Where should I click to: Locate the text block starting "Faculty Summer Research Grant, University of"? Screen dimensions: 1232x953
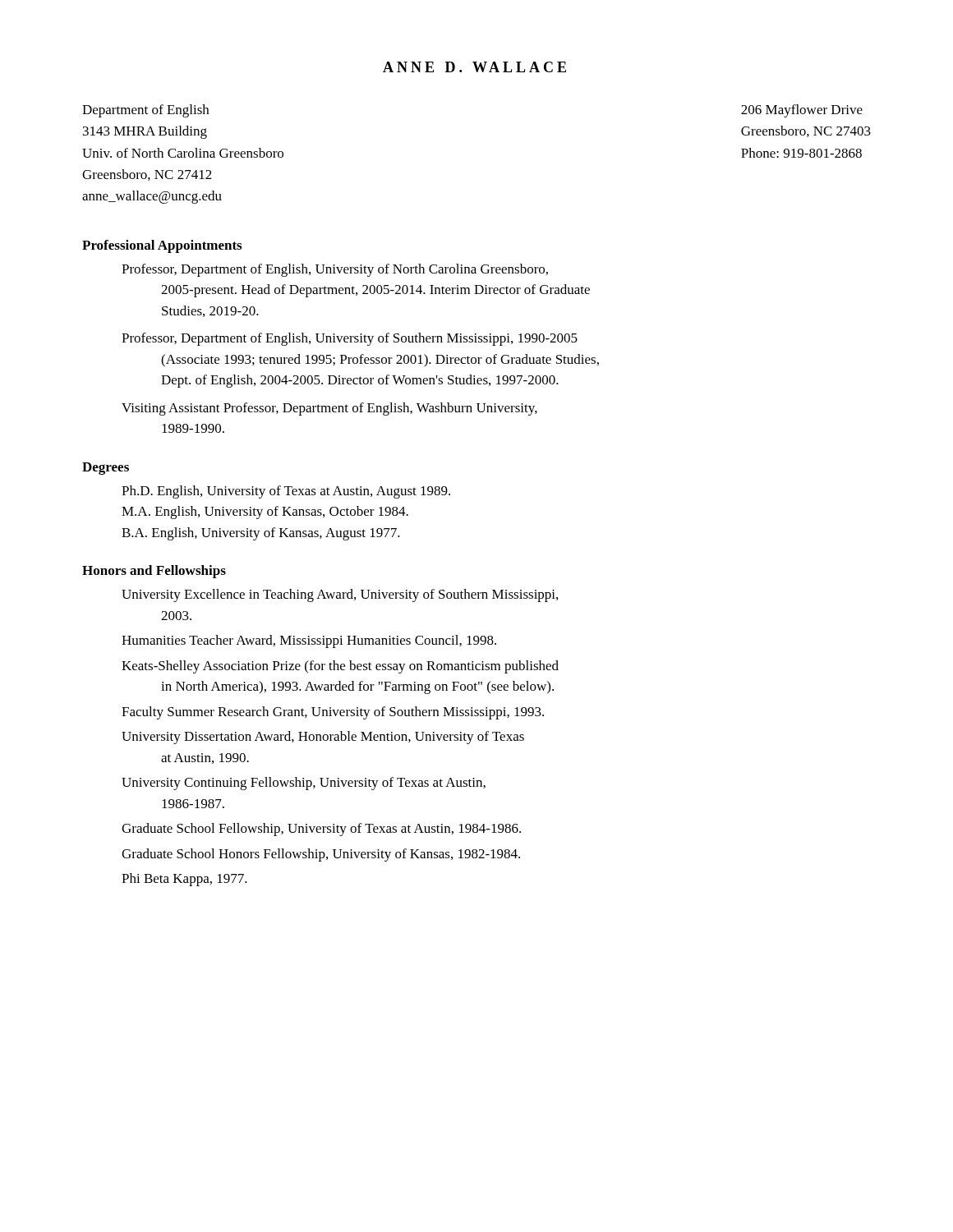(333, 711)
